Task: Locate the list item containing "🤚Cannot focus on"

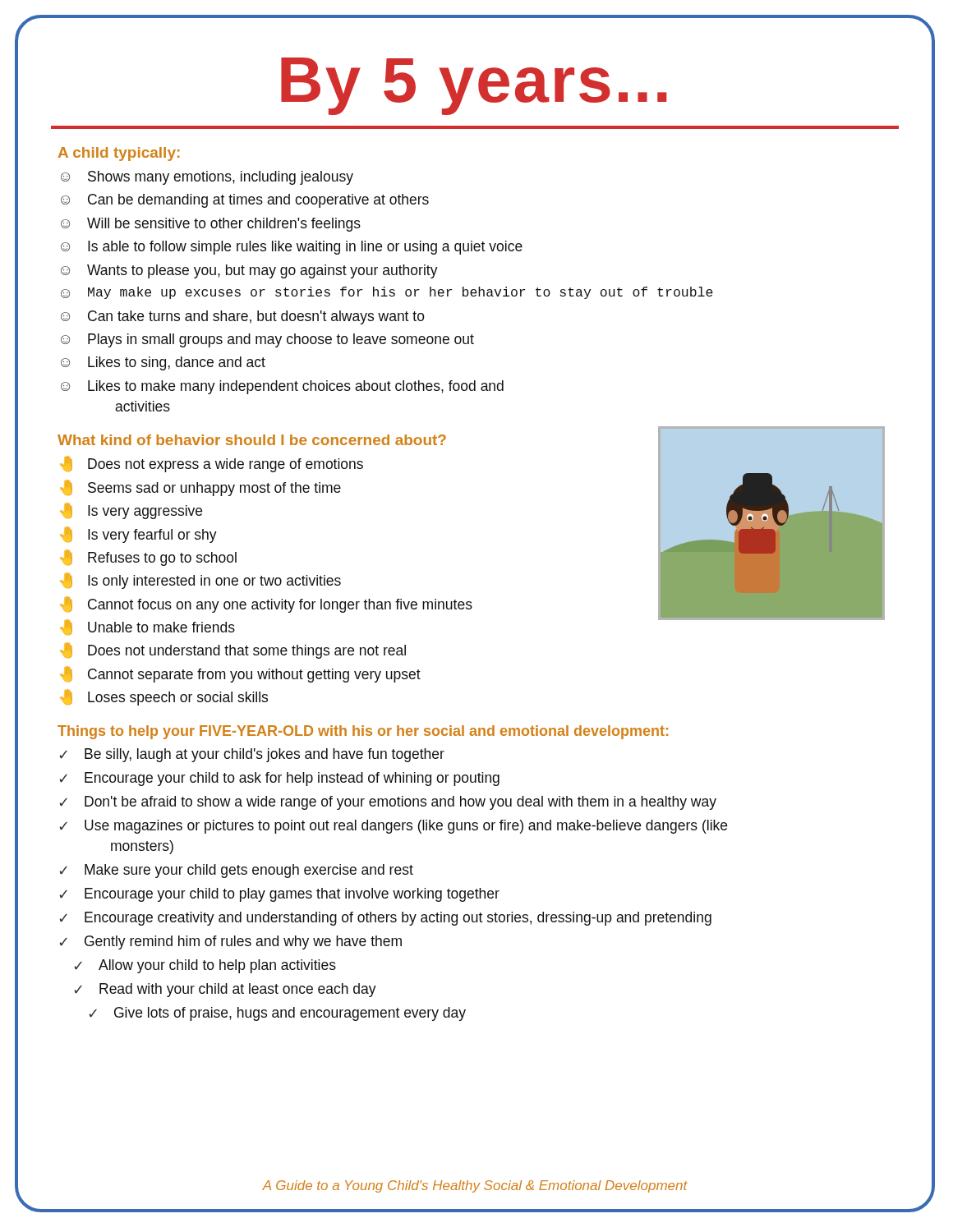Action: click(265, 605)
